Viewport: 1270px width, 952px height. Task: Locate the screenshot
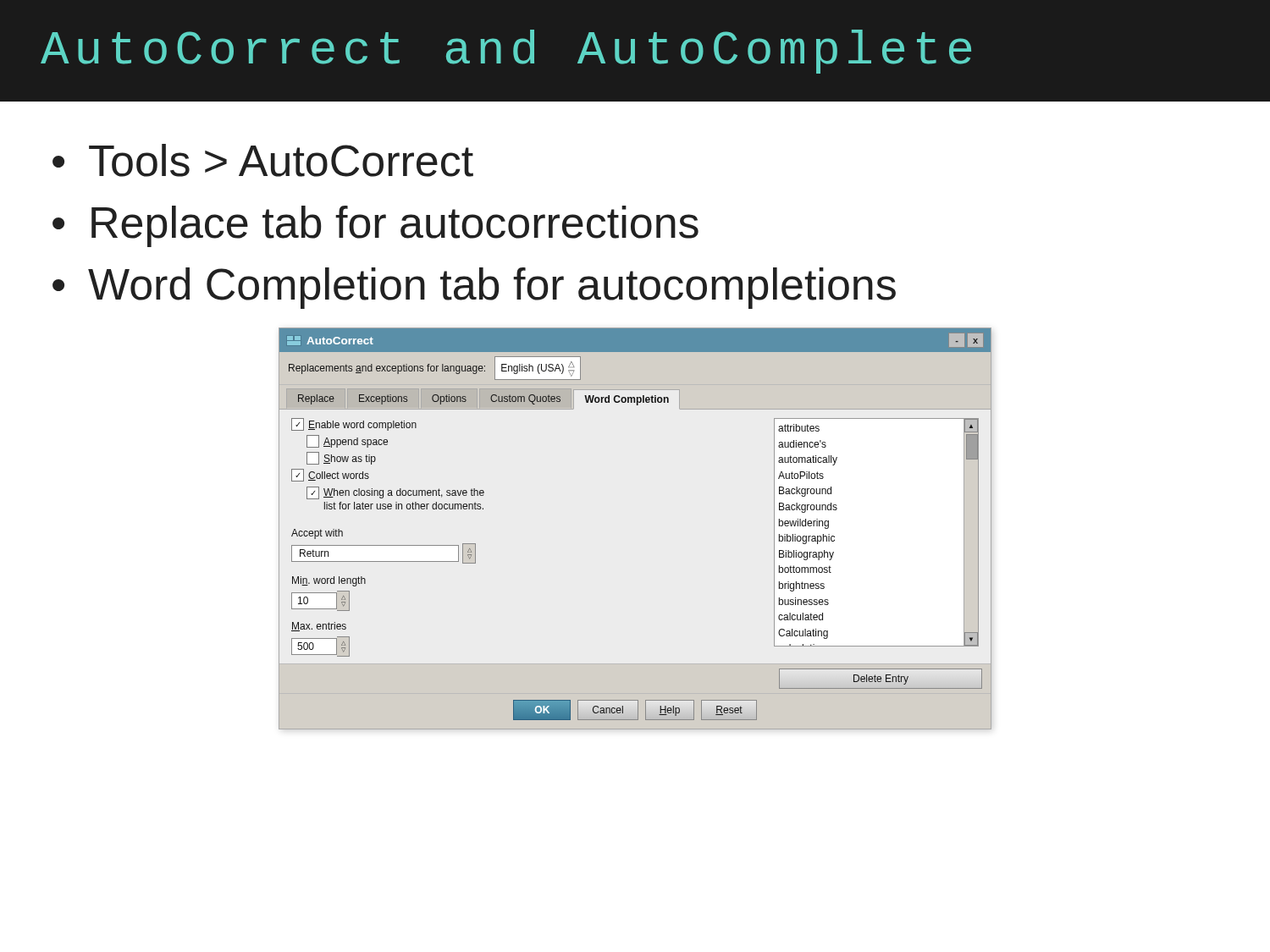coord(635,529)
